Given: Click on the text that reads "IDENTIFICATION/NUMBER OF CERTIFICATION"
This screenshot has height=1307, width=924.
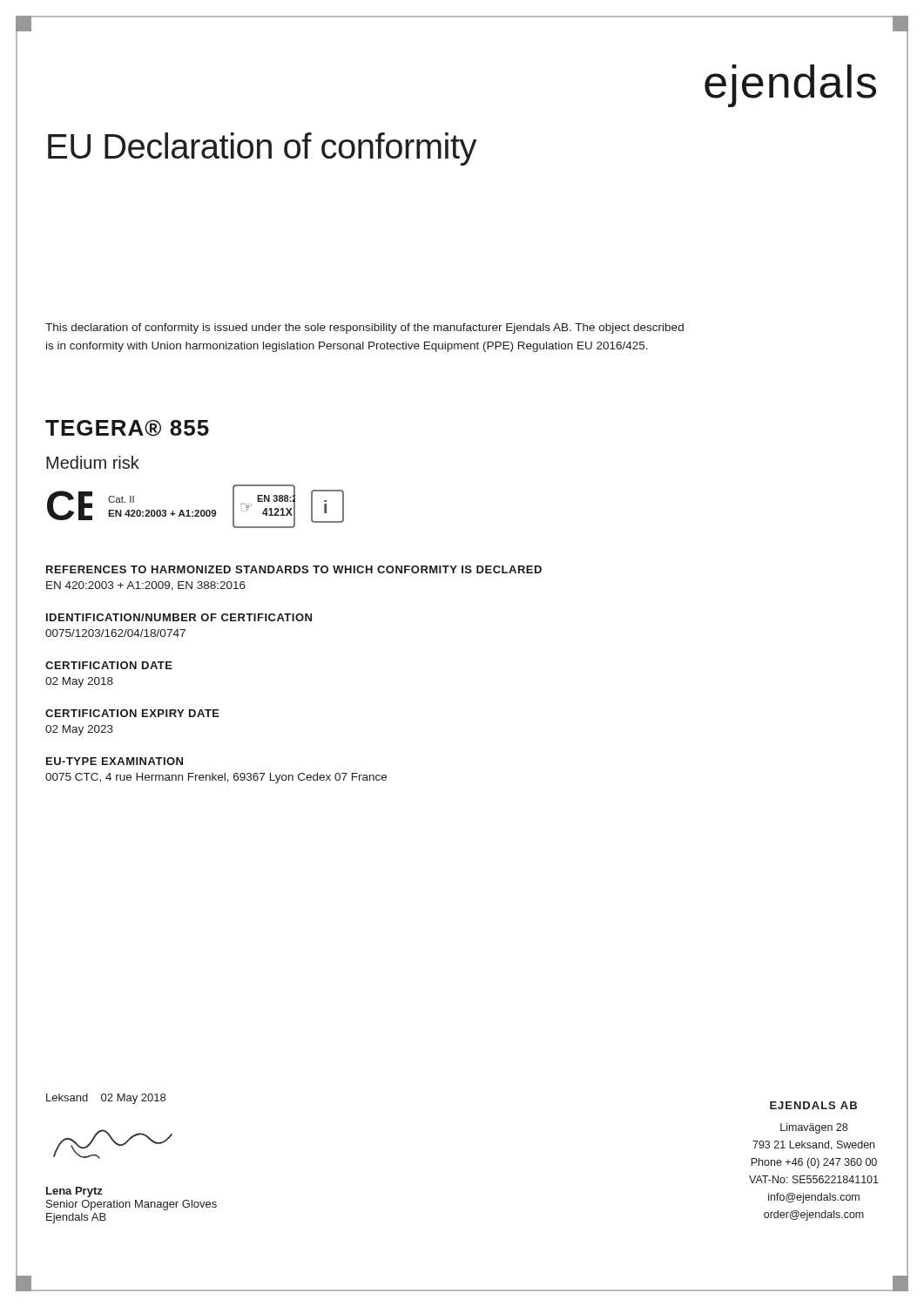Looking at the screenshot, I should pos(179,617).
